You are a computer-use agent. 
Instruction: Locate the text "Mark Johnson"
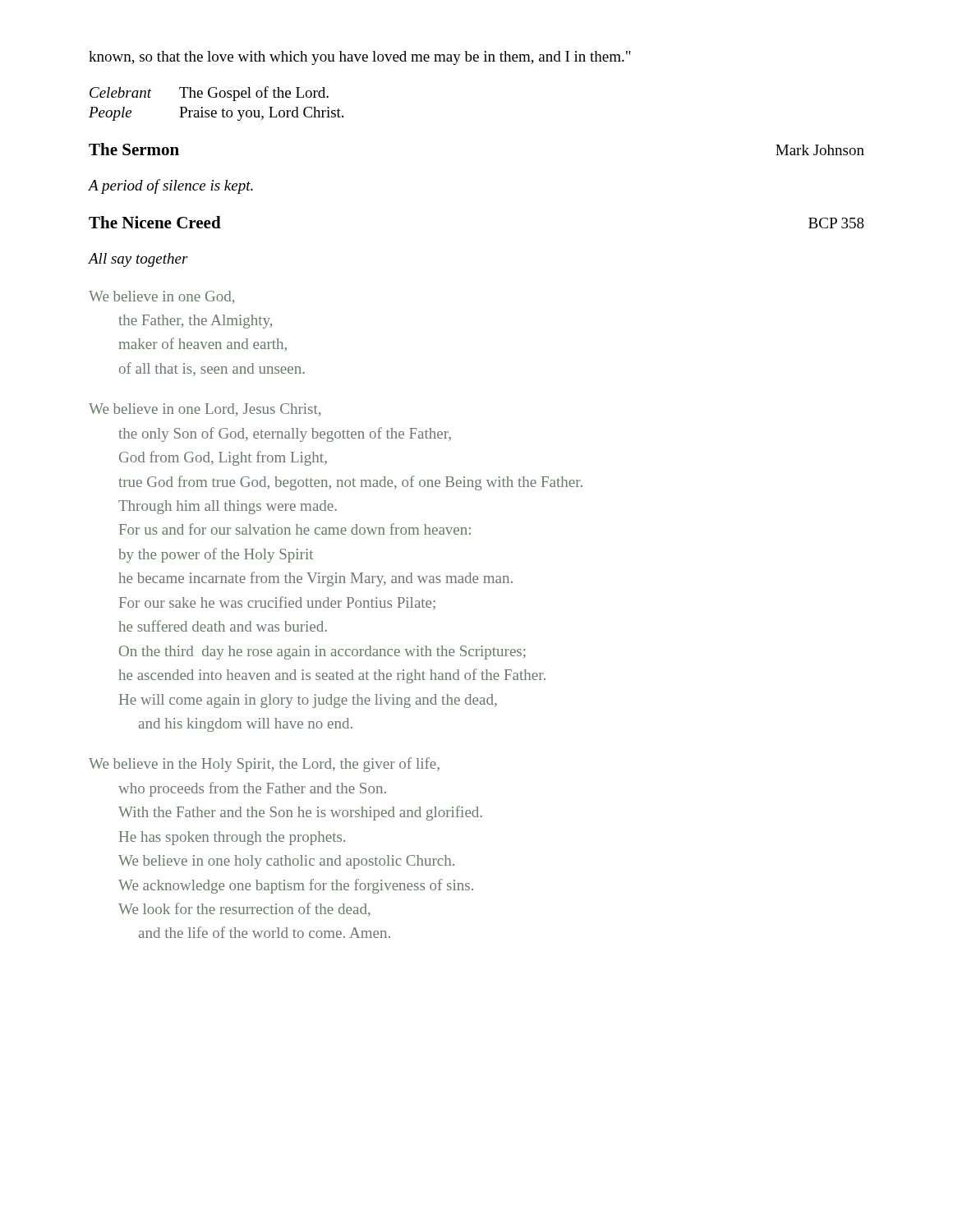820,149
